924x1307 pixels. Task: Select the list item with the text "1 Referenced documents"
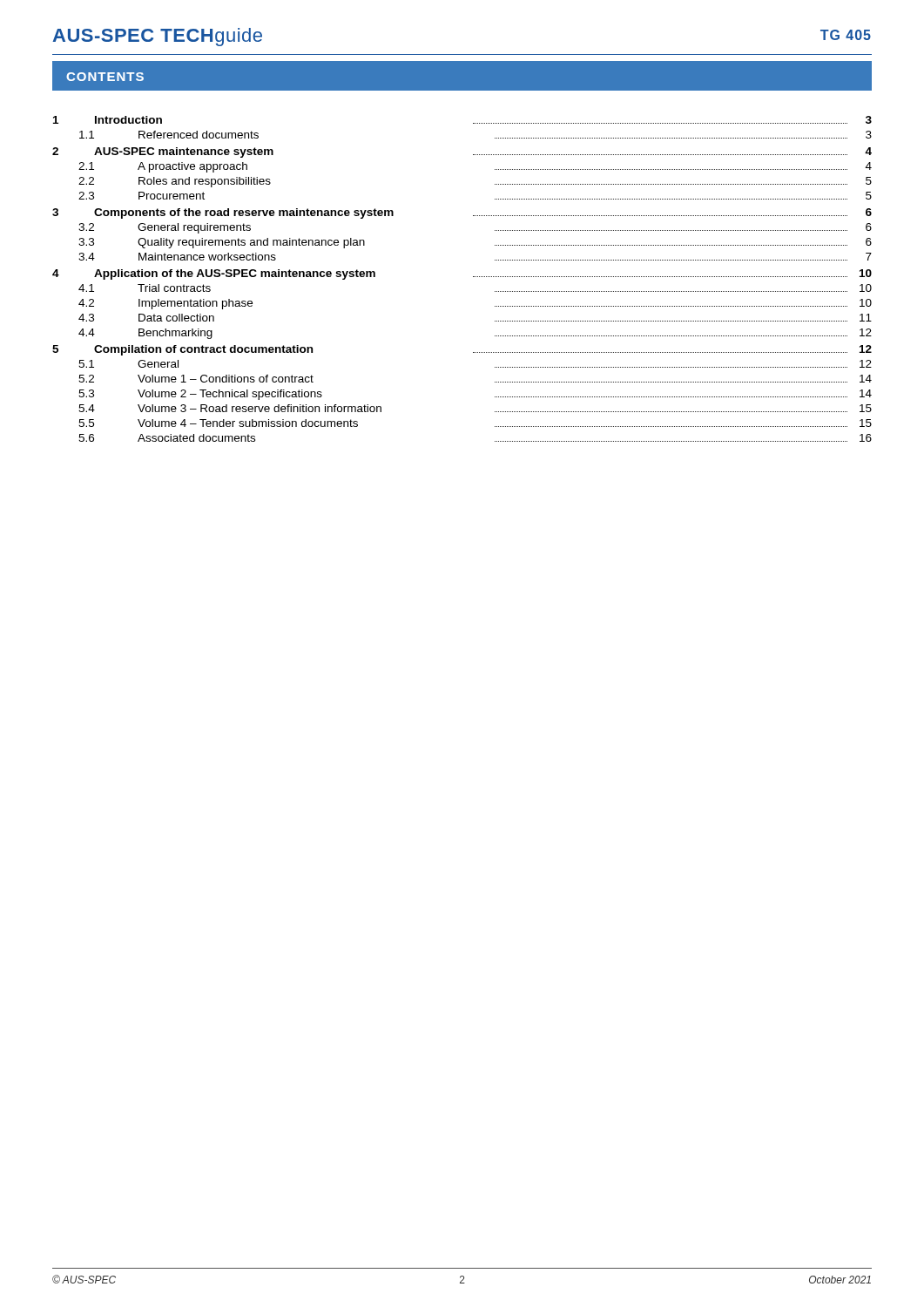81,135
